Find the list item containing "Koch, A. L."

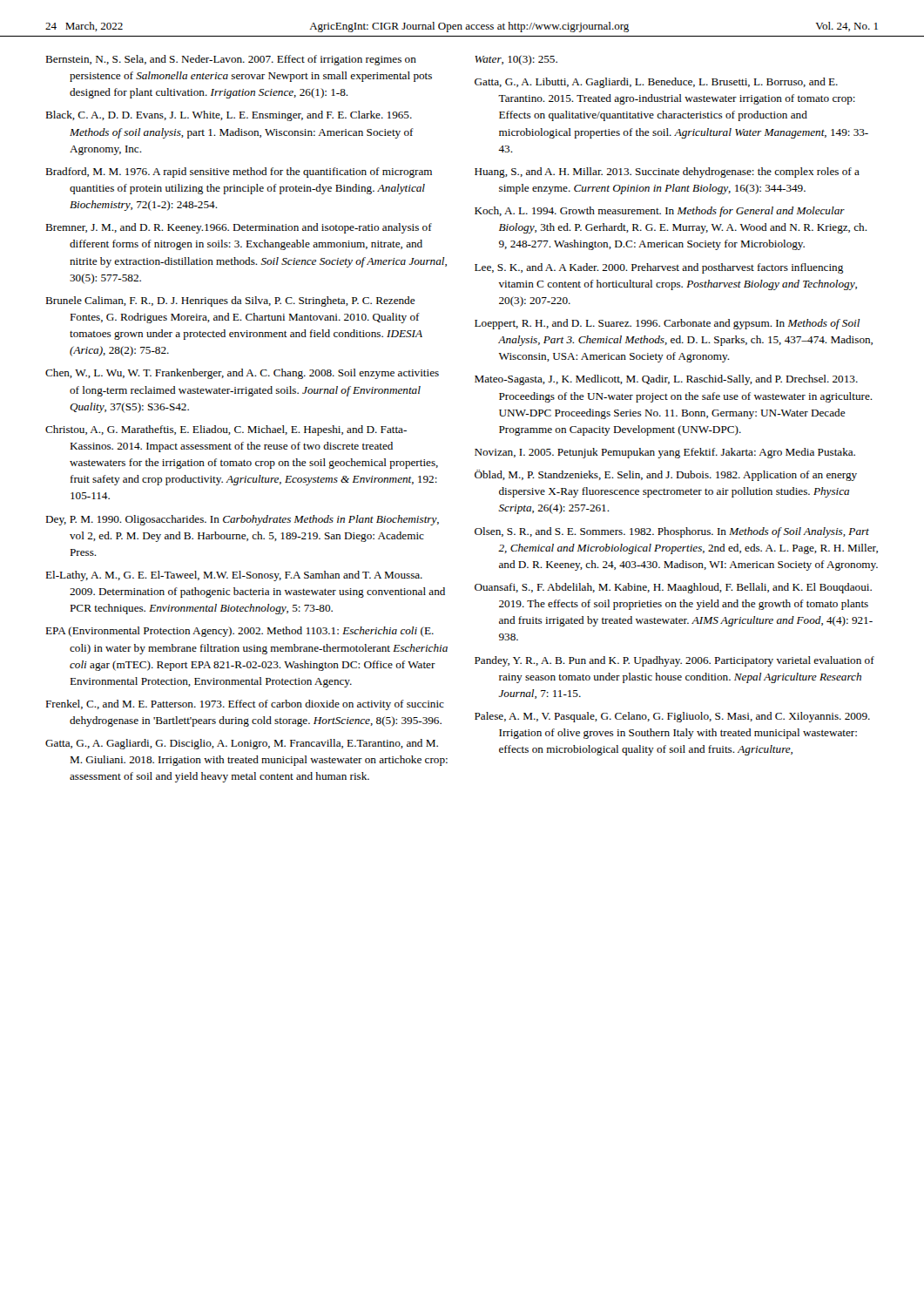671,227
